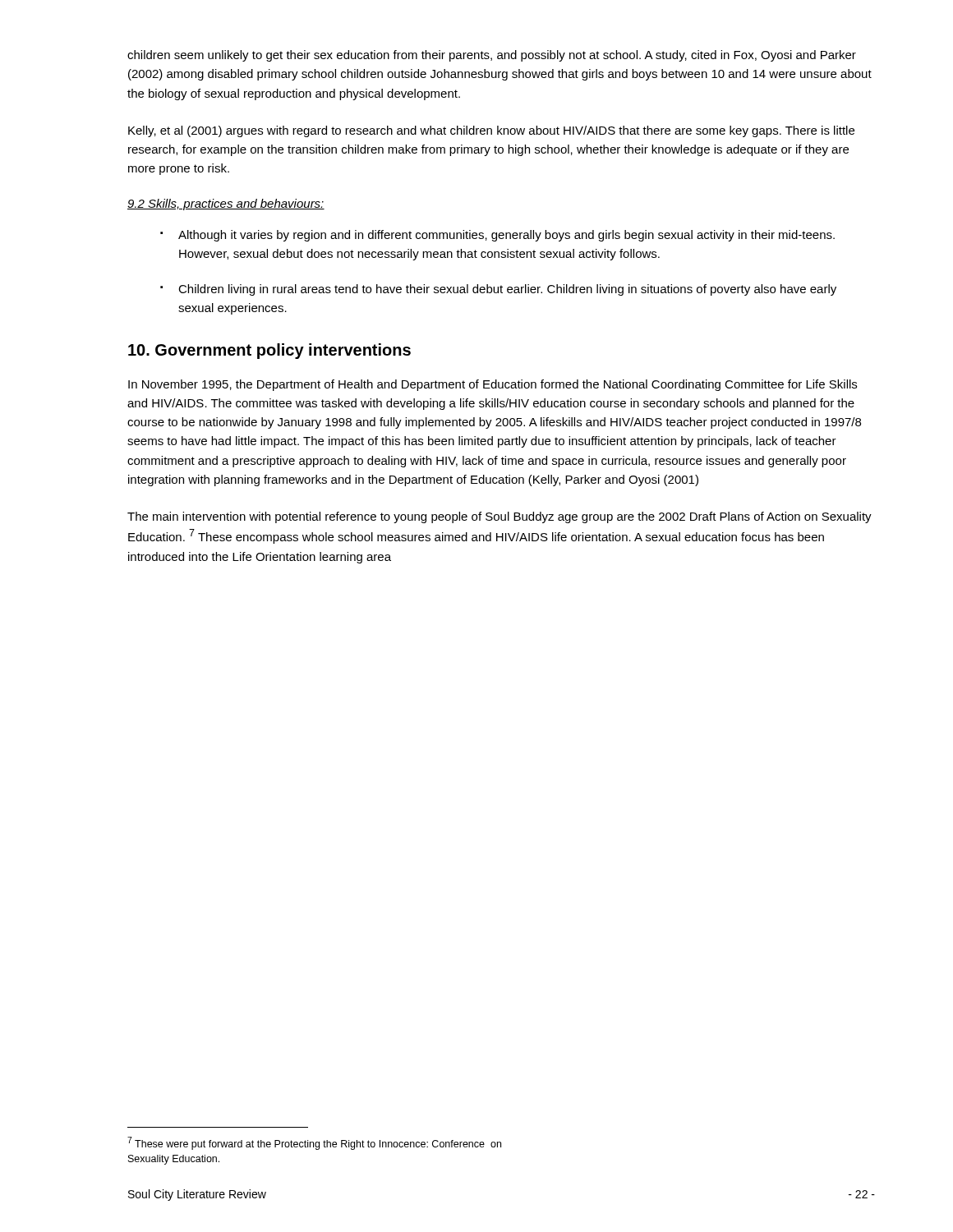Find the list item containing "▪ Children living in rural areas tend"

tap(518, 298)
